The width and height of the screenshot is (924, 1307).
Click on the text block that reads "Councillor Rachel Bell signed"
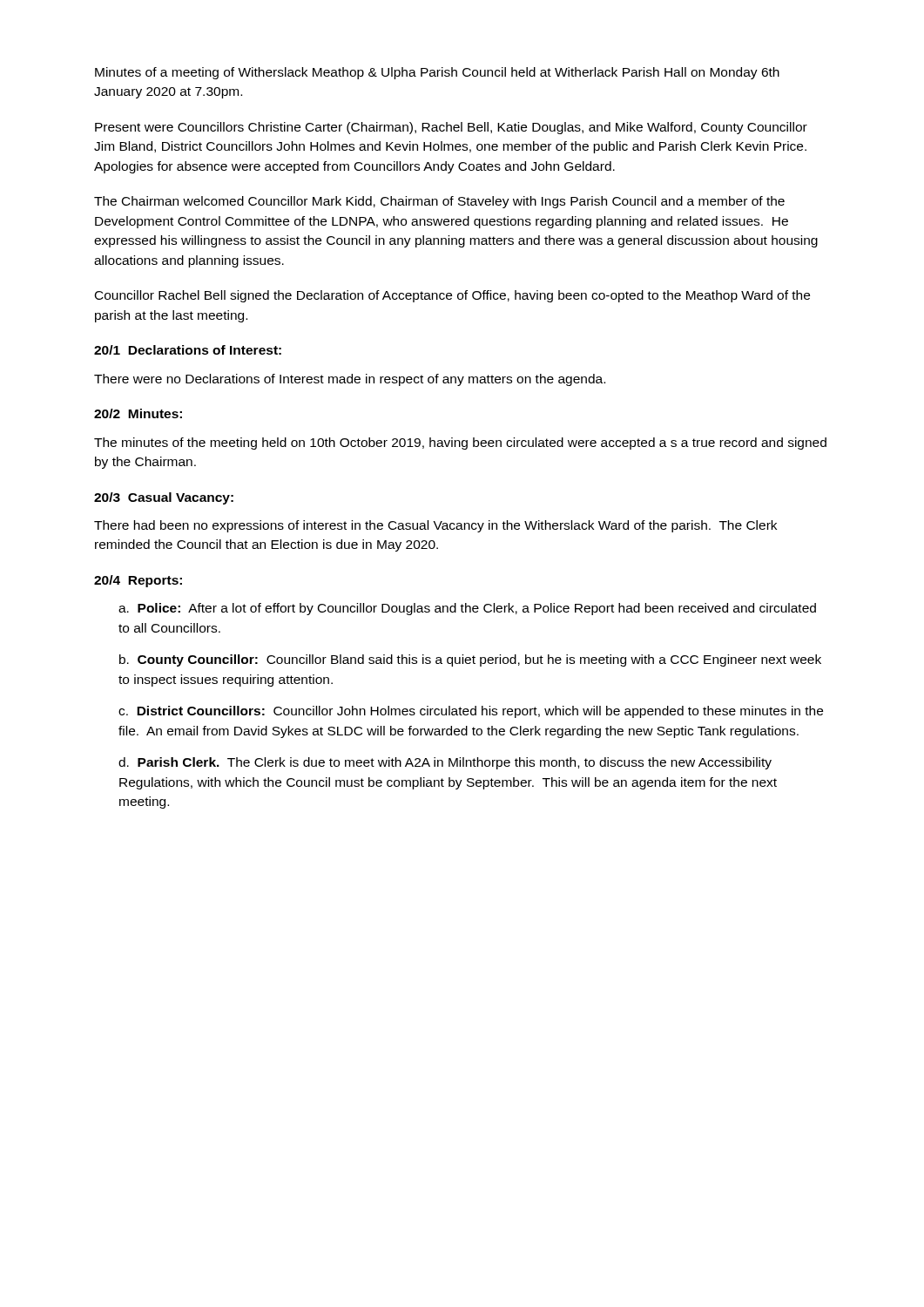(452, 305)
